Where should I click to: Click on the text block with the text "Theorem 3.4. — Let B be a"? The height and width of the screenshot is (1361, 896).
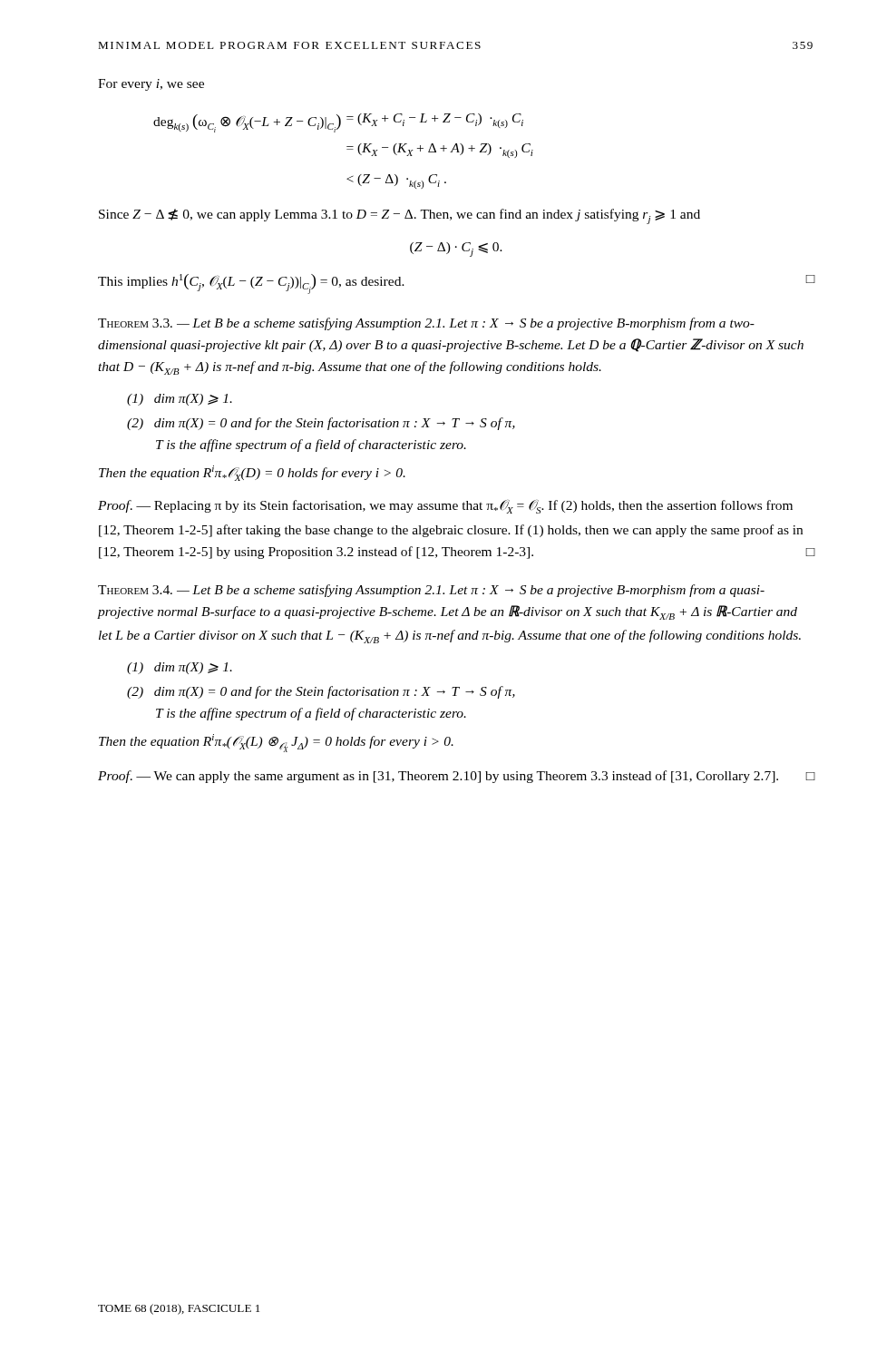click(x=450, y=613)
